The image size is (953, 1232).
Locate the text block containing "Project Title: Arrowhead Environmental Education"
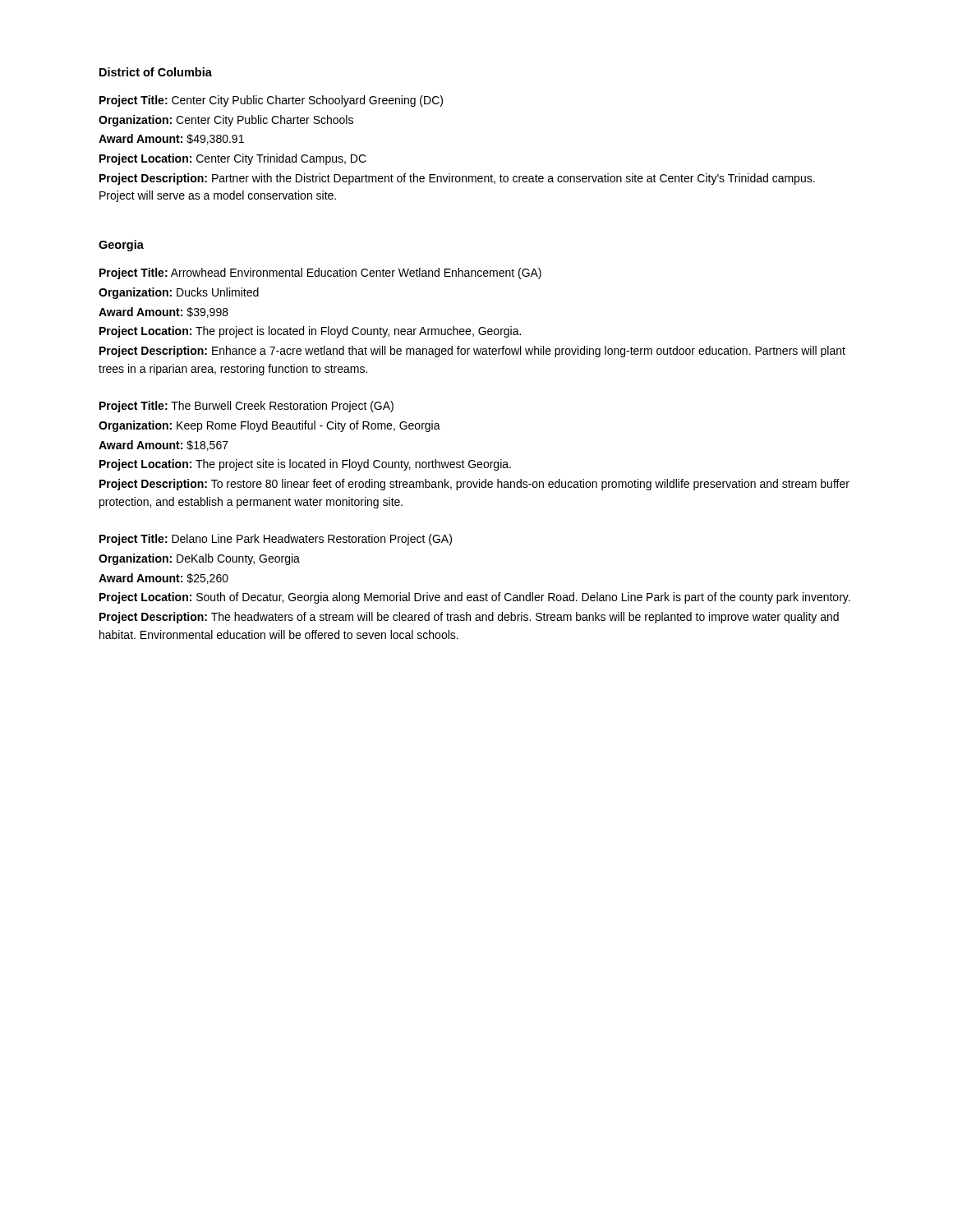pyautogui.click(x=476, y=321)
